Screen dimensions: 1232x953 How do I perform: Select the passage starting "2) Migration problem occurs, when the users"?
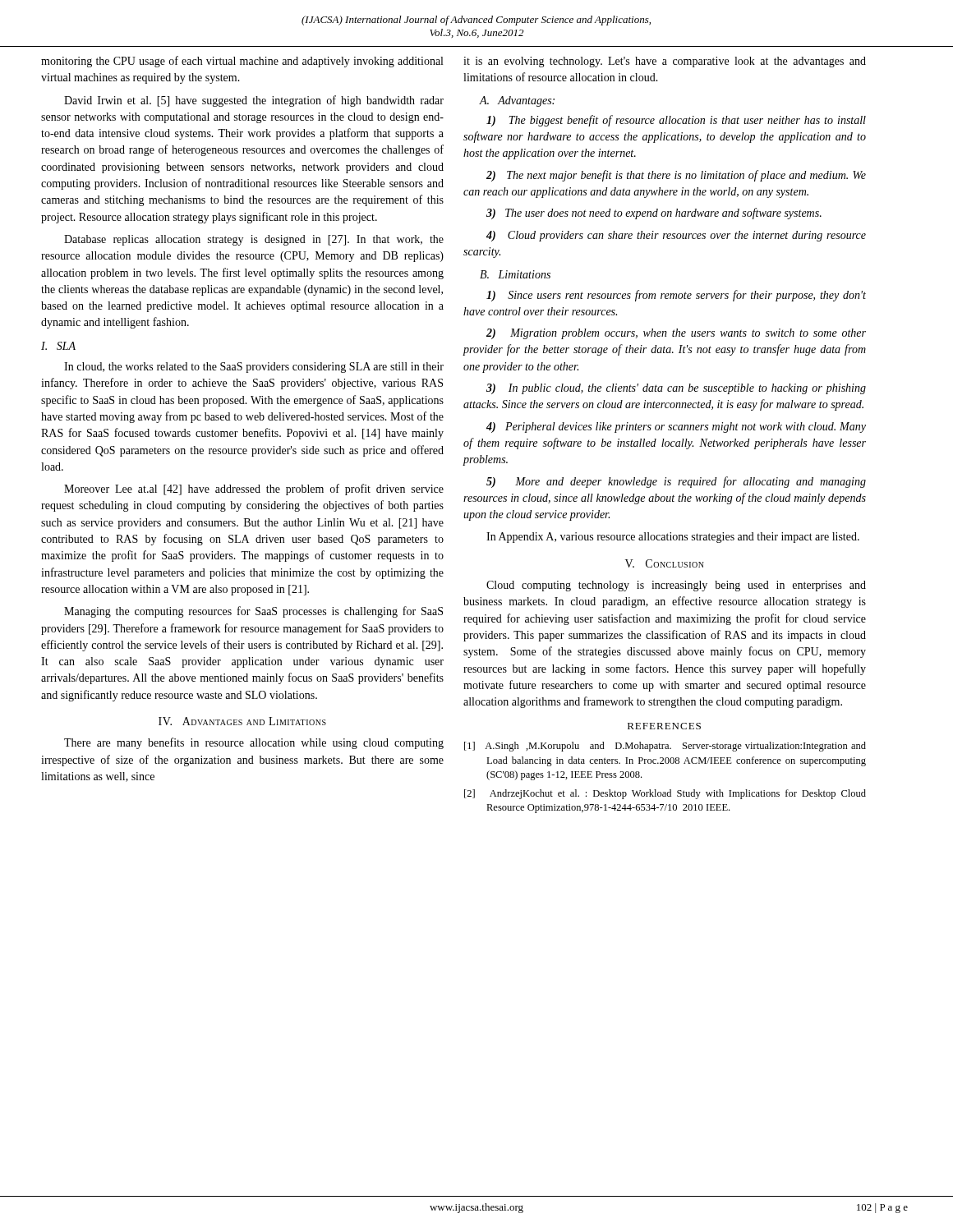pyautogui.click(x=665, y=350)
